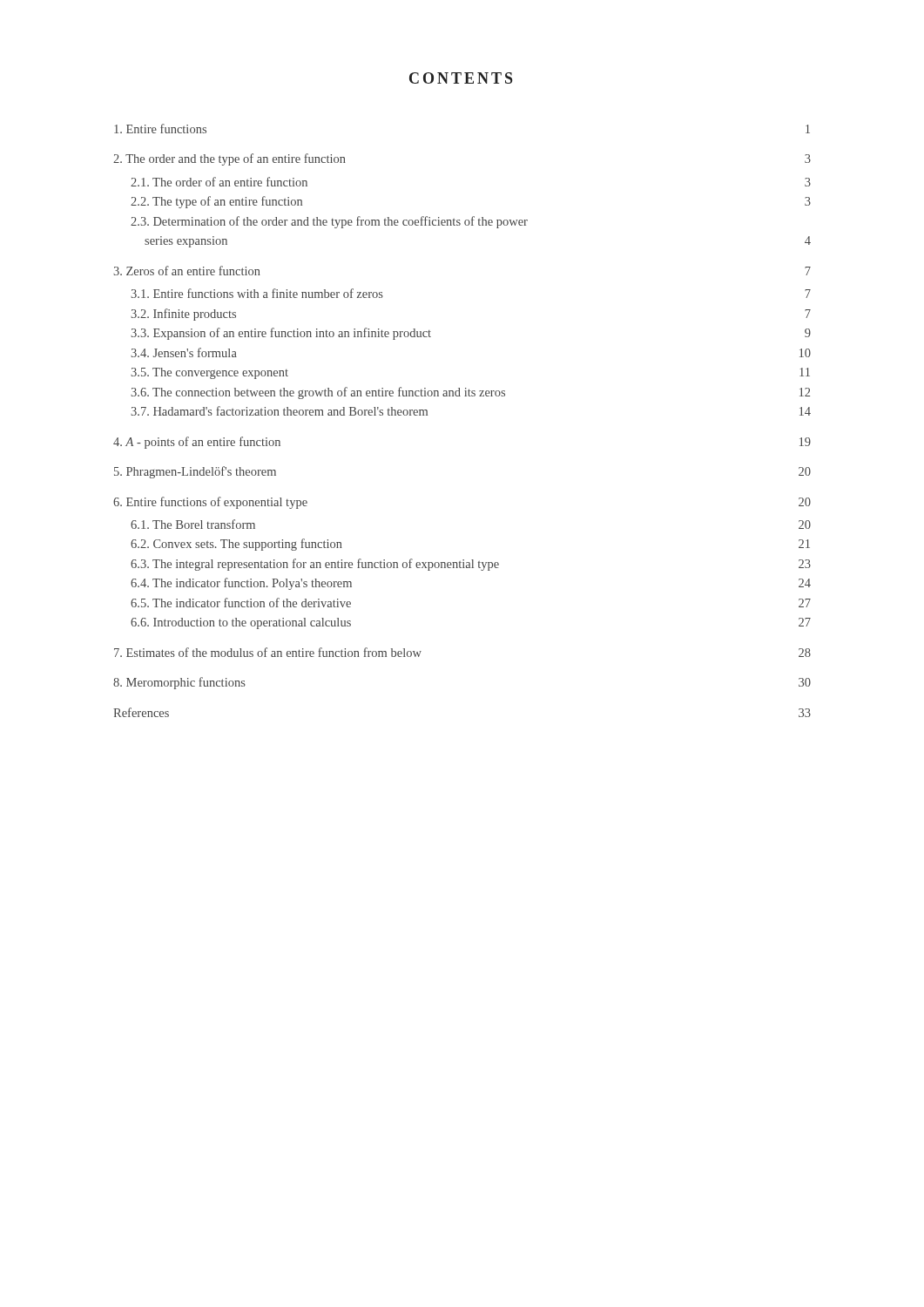This screenshot has height=1307, width=924.
Task: Select the list item that says "3.3. Expansion of an"
Action: coord(278,333)
